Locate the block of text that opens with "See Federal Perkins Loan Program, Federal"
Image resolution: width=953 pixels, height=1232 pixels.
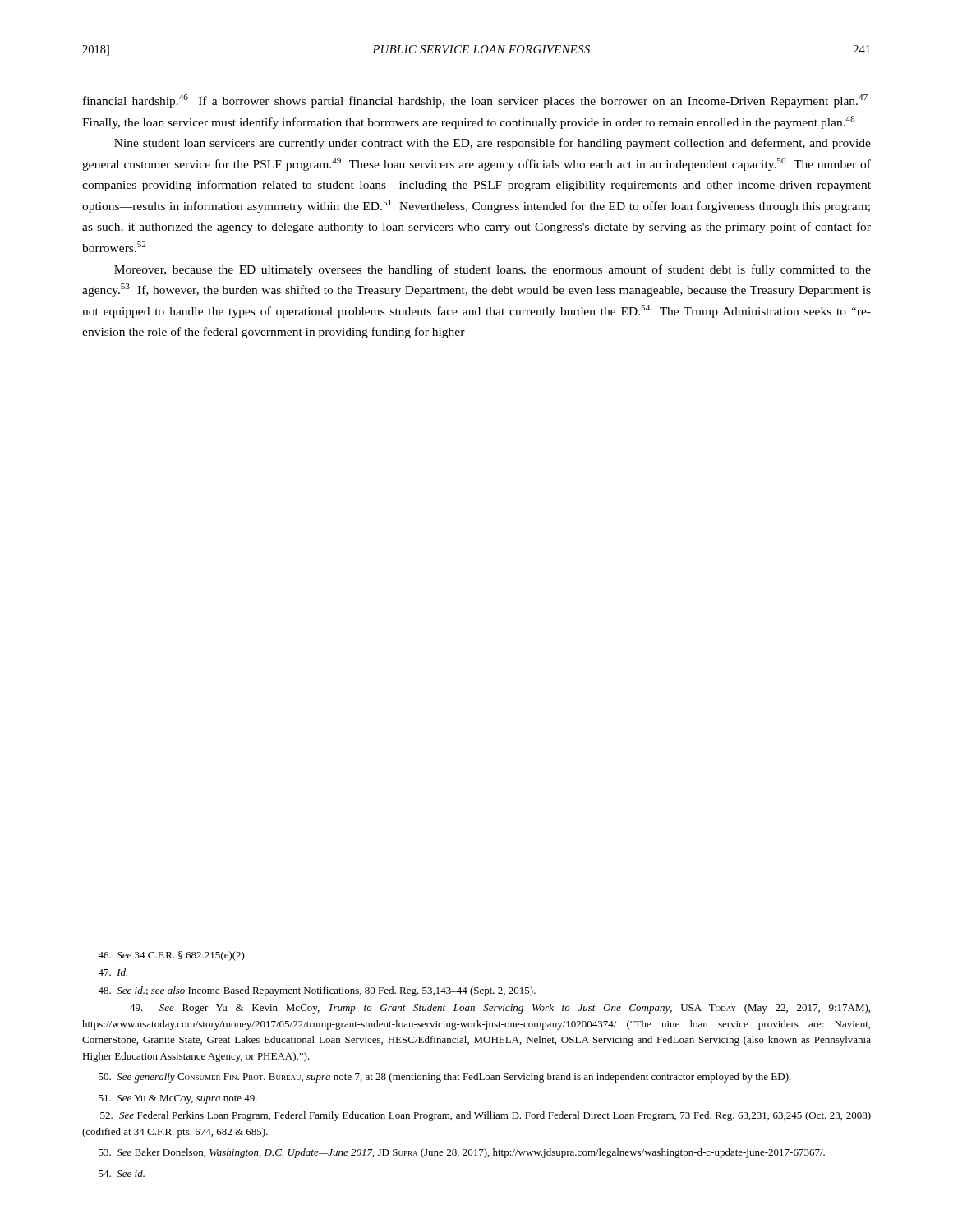476,1123
